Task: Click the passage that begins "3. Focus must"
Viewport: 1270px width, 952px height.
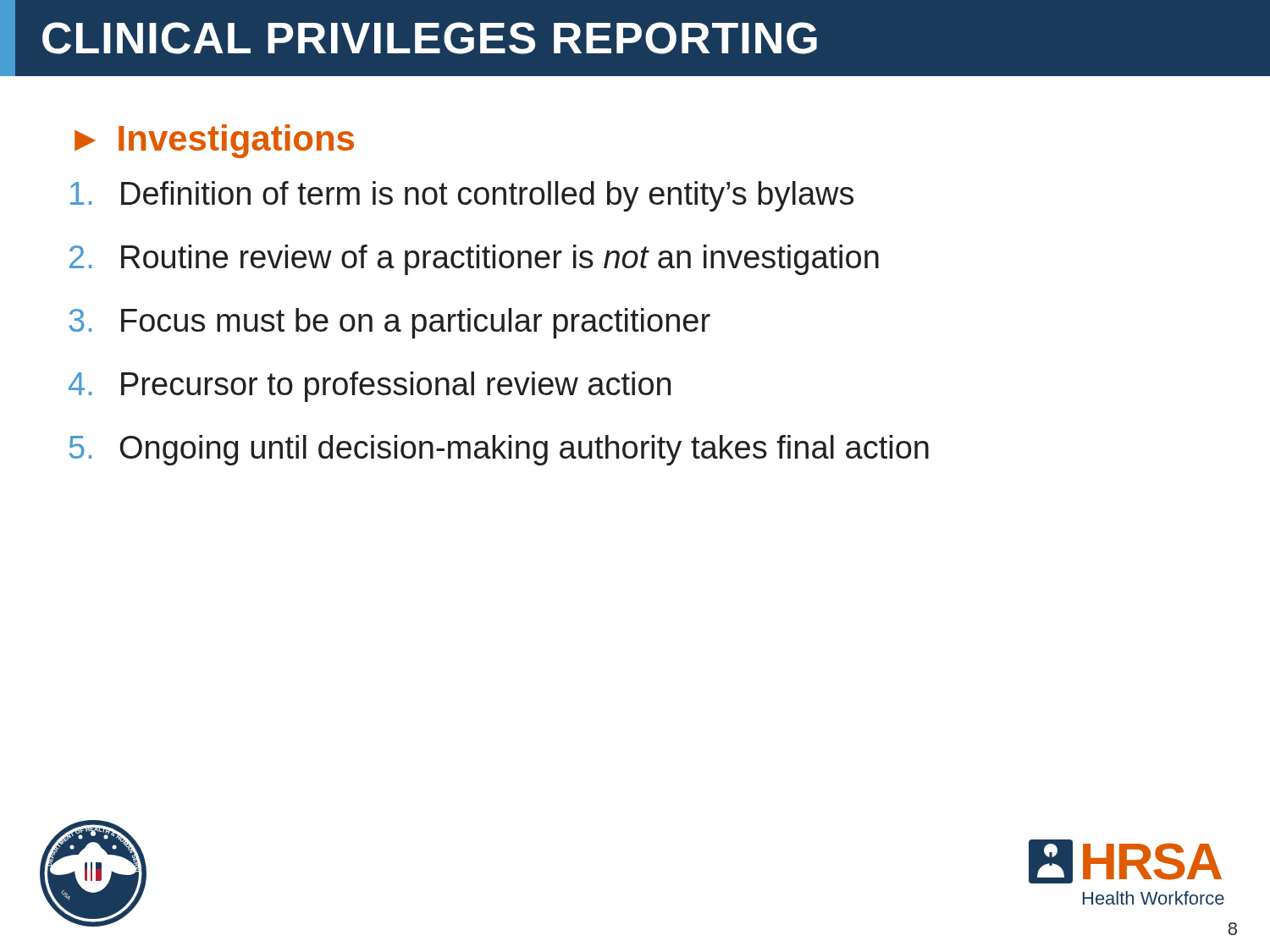Action: [x=389, y=321]
